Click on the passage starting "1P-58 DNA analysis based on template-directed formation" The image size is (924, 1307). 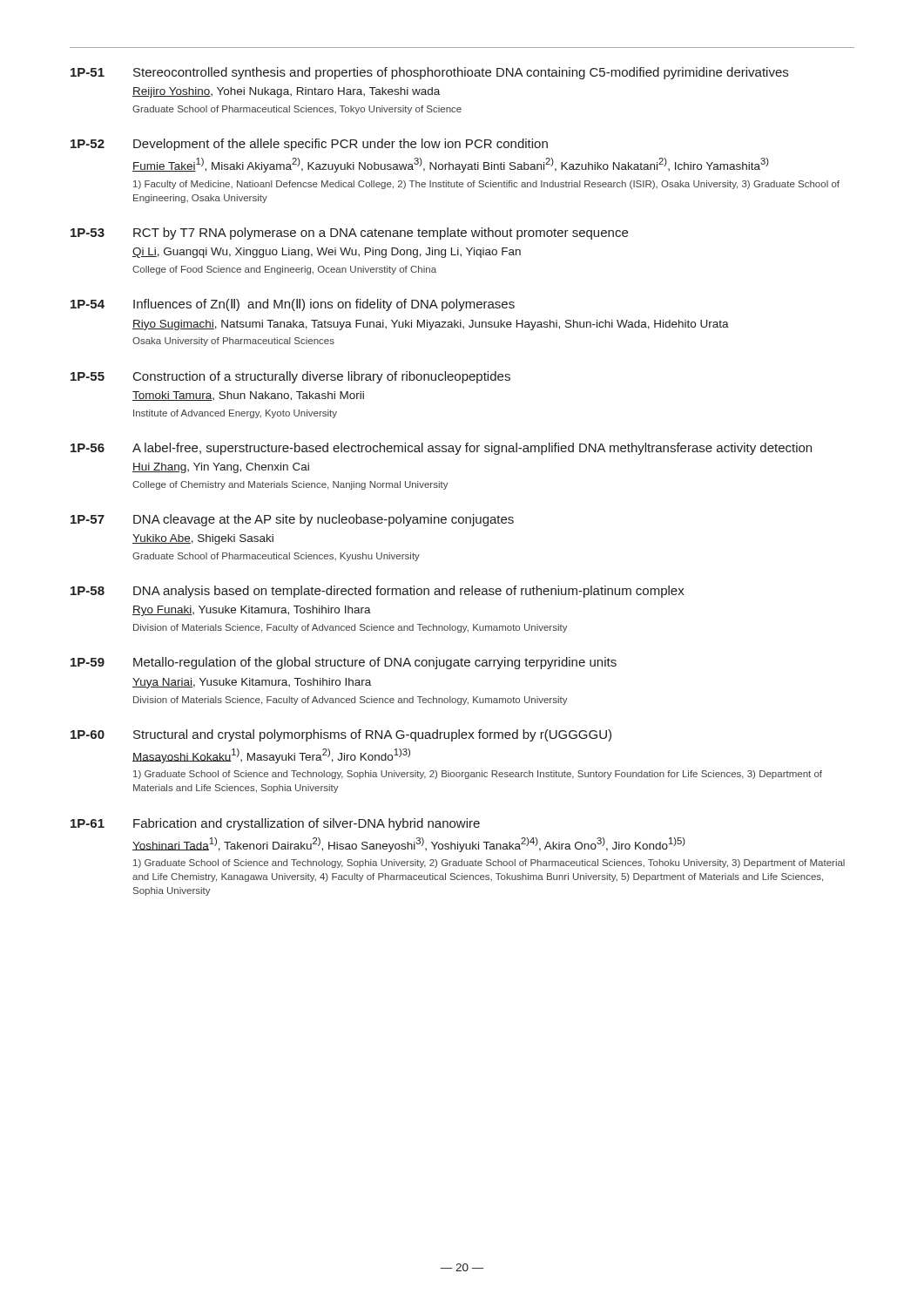pos(378,592)
